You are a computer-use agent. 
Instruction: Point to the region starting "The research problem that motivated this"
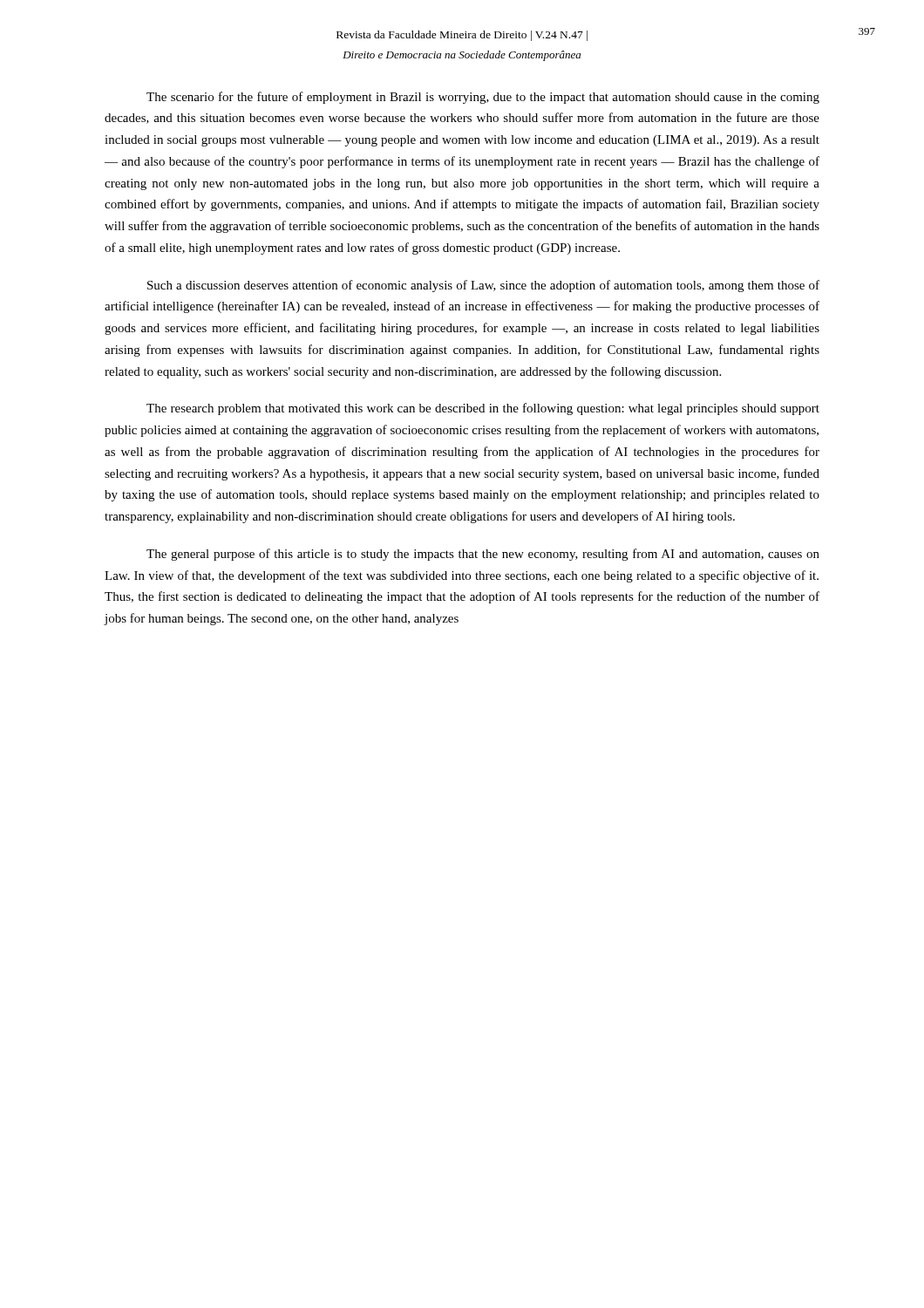pyautogui.click(x=462, y=462)
